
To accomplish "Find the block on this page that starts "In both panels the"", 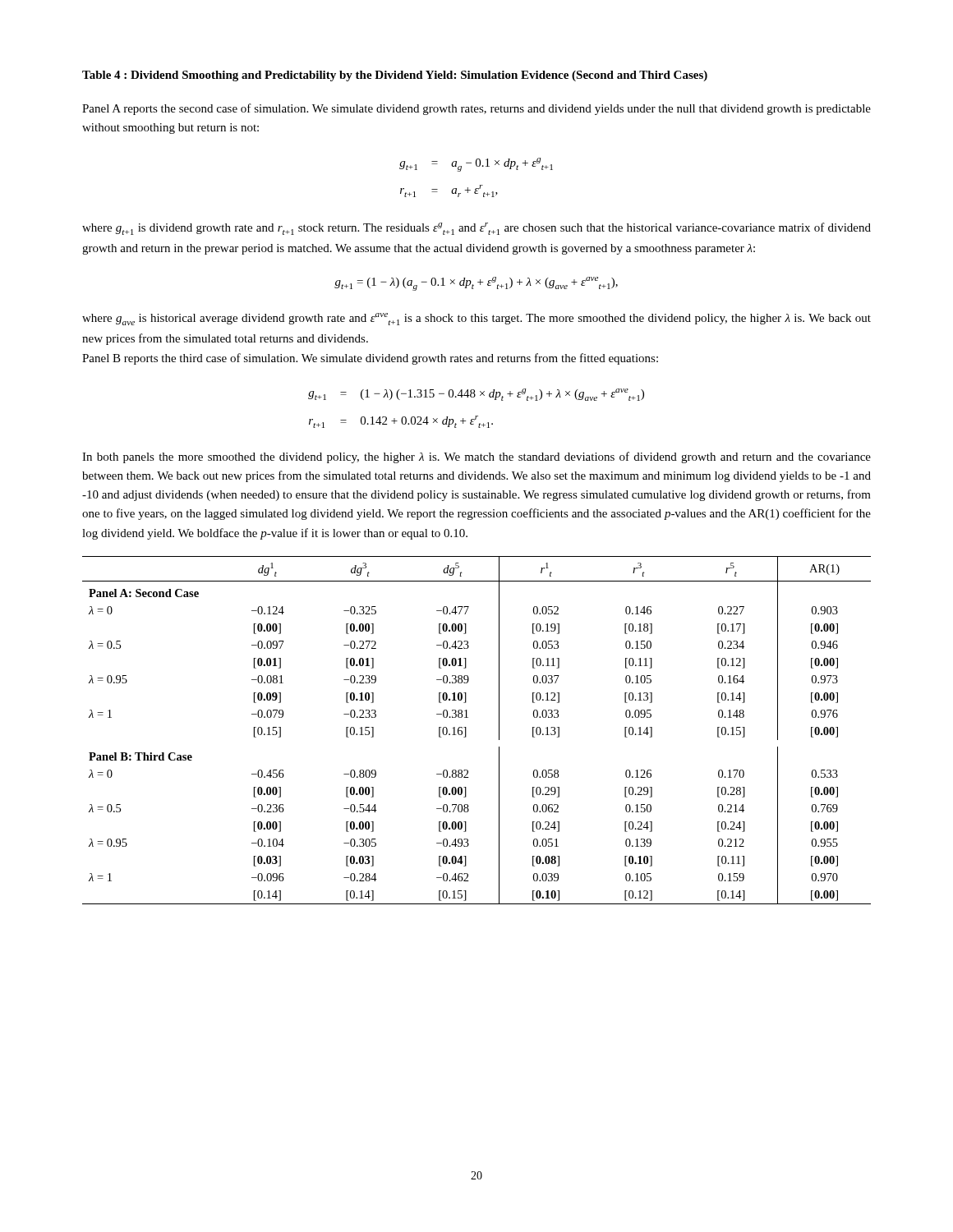I will (x=476, y=494).
